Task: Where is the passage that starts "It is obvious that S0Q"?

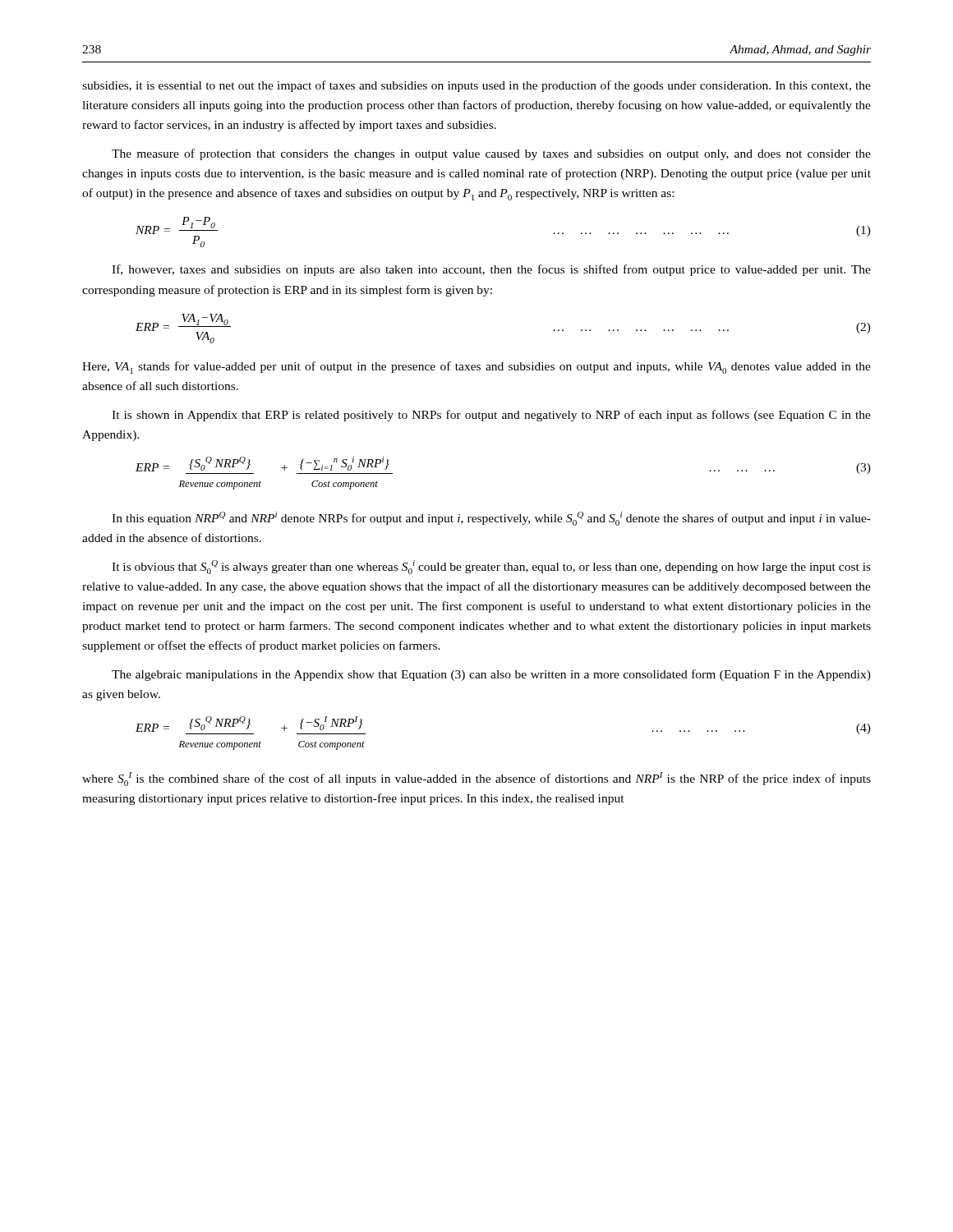Action: (x=476, y=606)
